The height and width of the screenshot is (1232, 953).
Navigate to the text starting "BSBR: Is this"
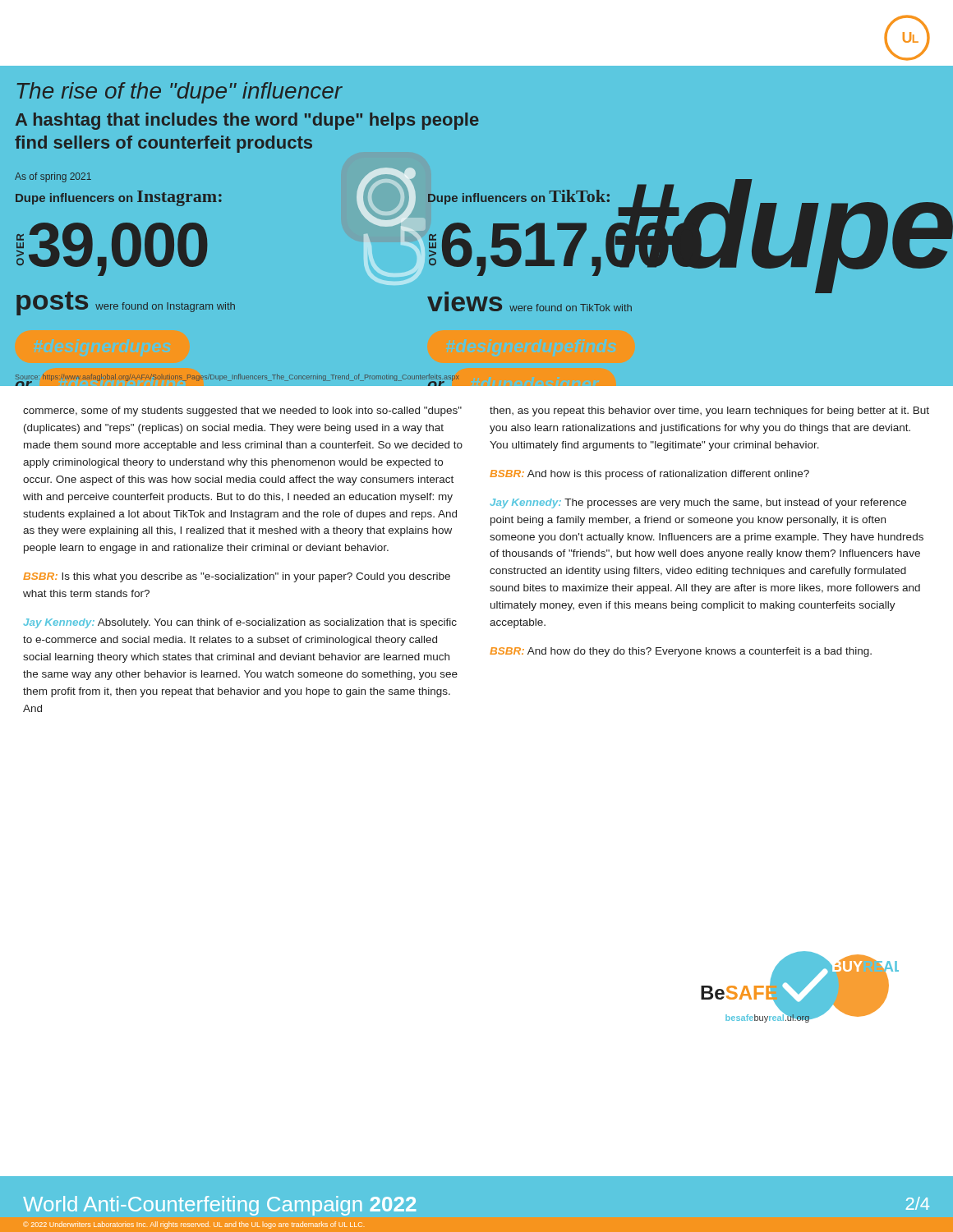(x=243, y=586)
